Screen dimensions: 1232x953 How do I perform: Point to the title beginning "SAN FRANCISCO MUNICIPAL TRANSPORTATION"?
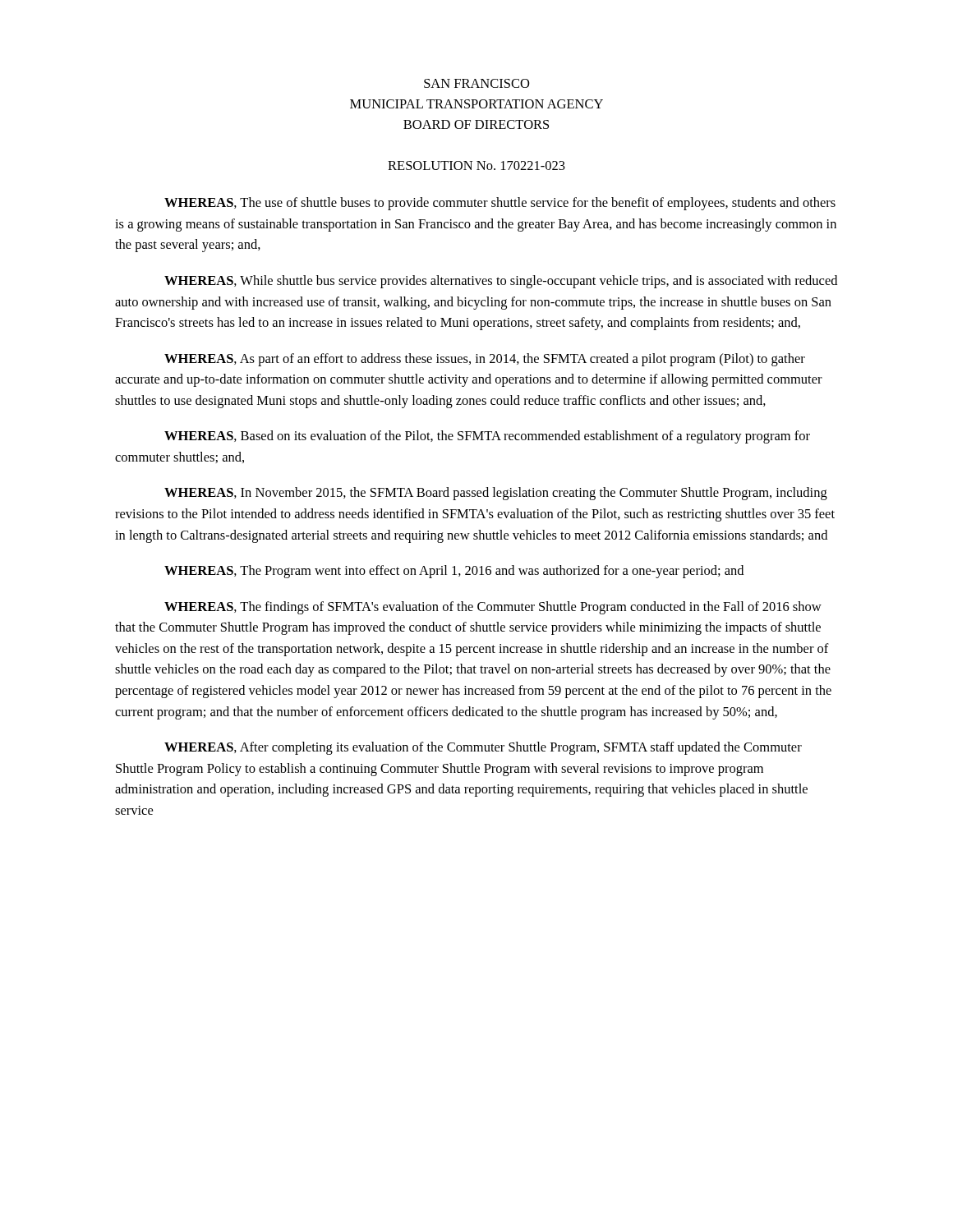click(476, 104)
